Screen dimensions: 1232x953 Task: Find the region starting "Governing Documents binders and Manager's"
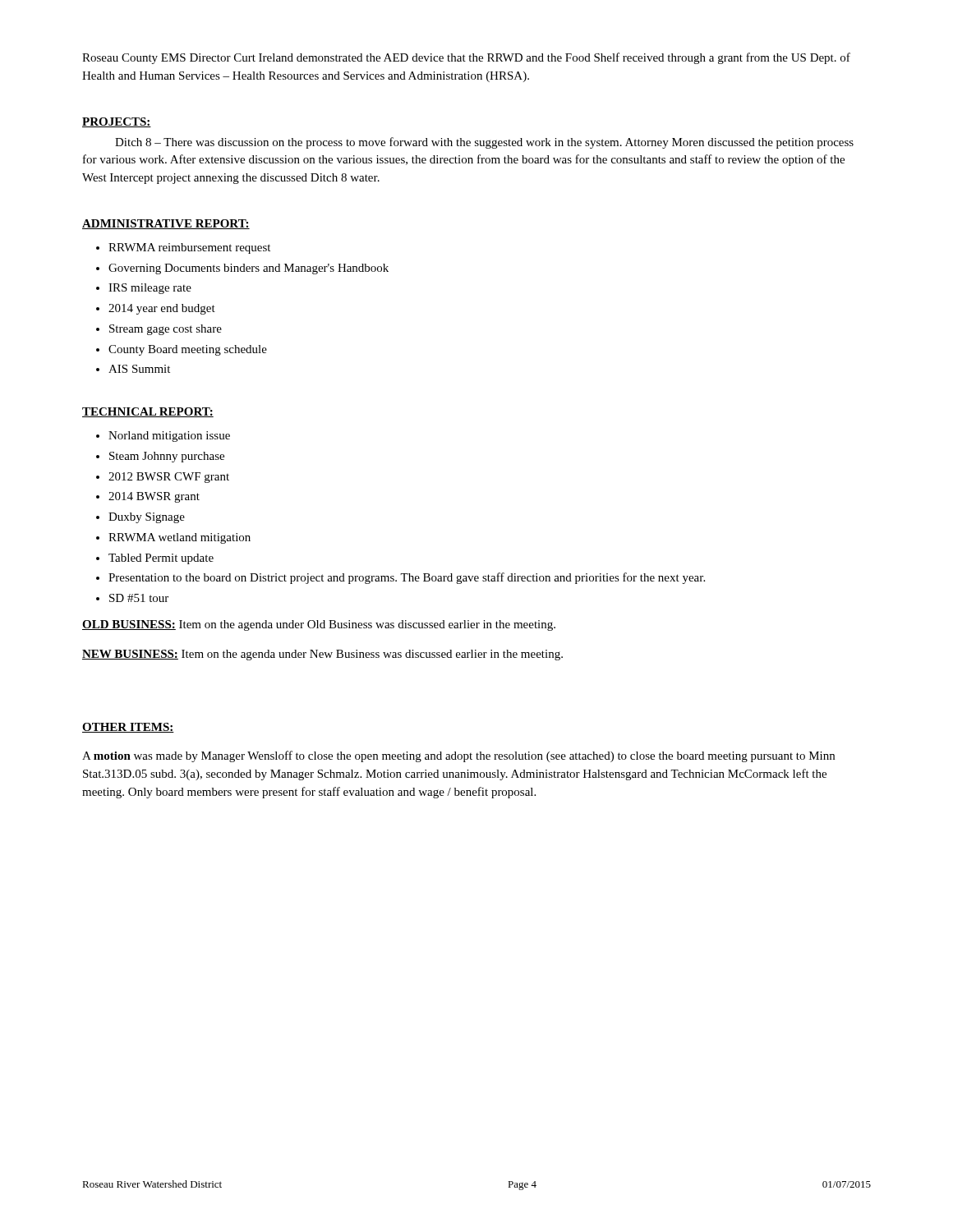(x=249, y=267)
